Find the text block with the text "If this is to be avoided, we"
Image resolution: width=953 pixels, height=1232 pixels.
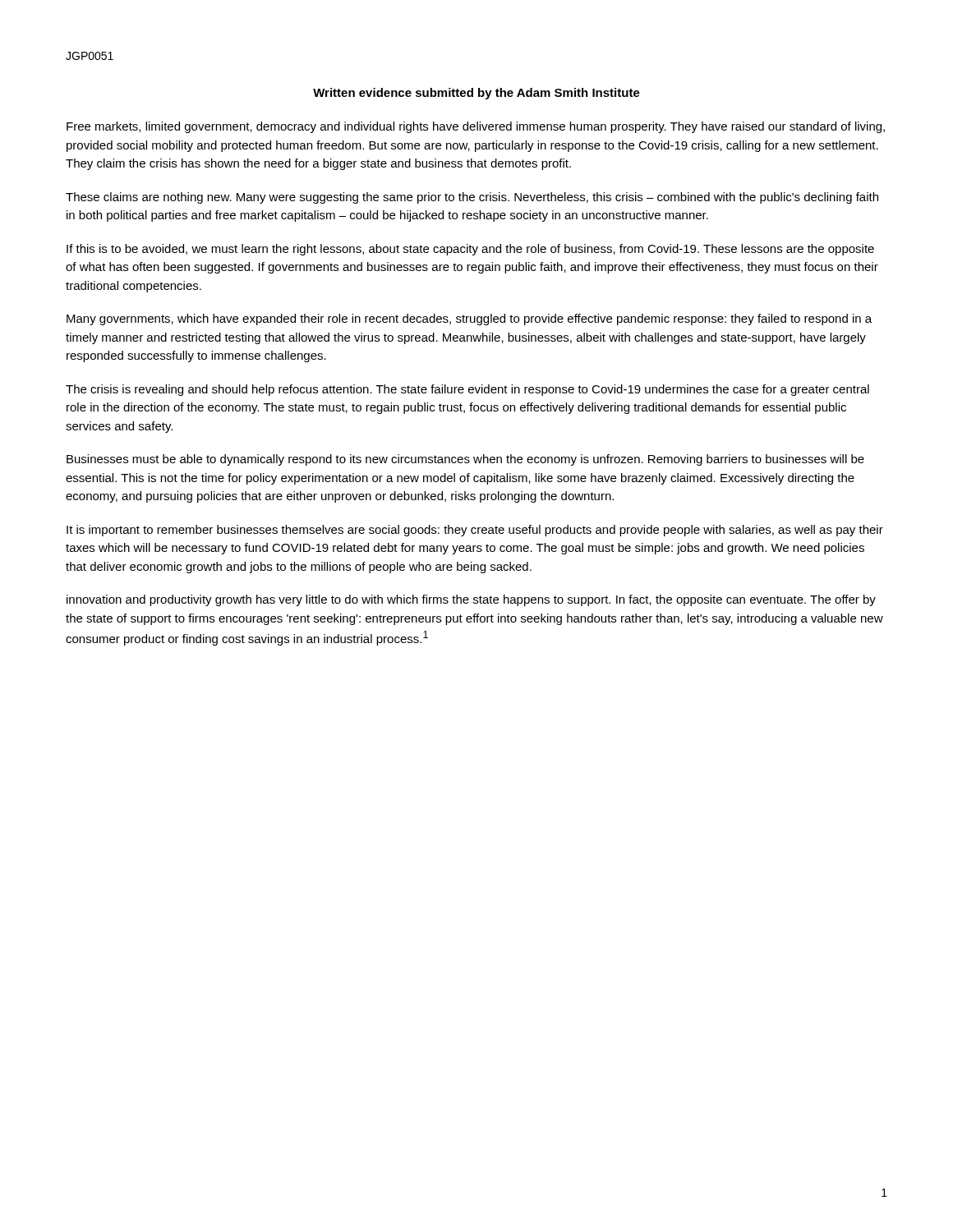coord(472,267)
